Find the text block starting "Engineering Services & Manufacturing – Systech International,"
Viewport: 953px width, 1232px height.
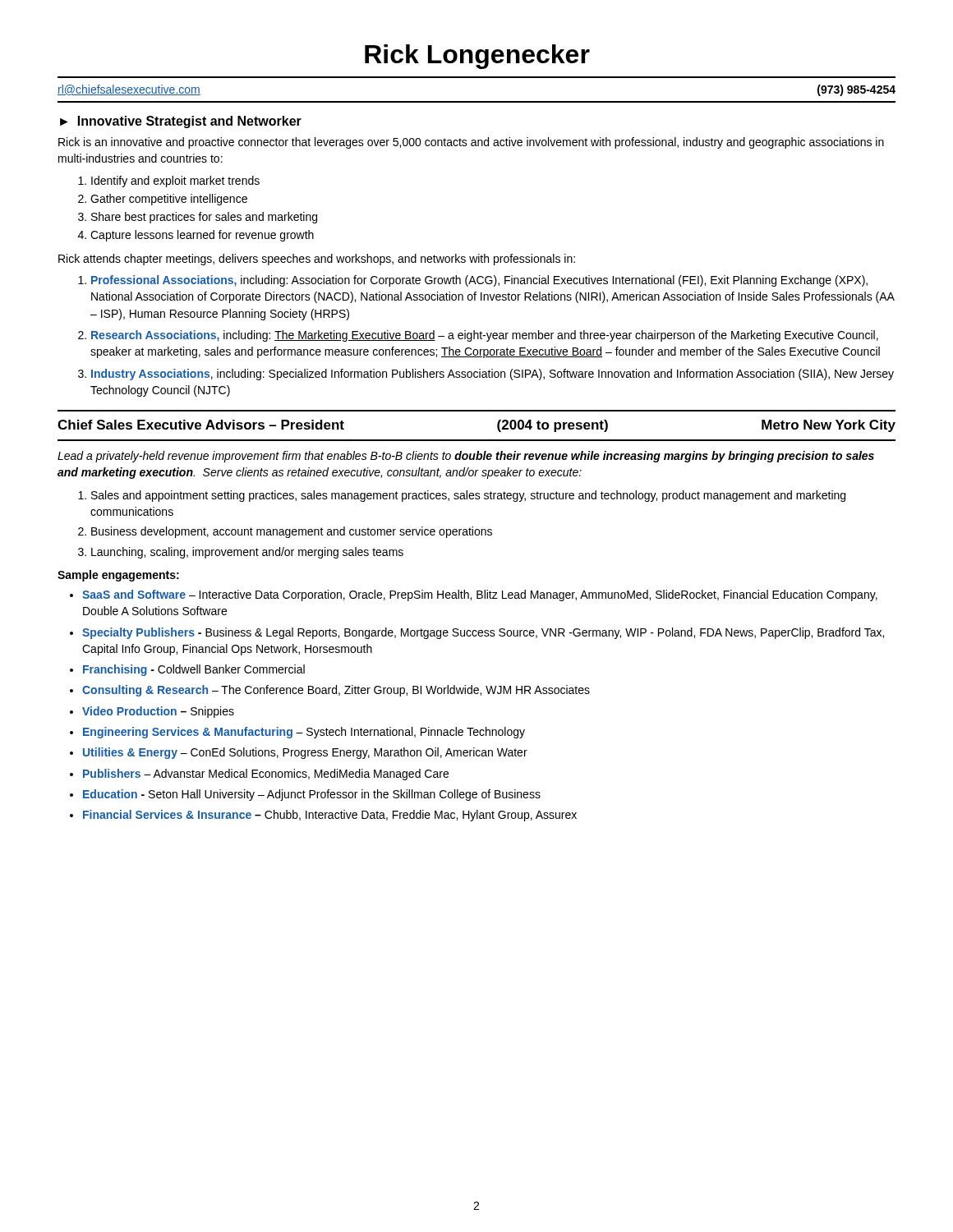pos(304,732)
